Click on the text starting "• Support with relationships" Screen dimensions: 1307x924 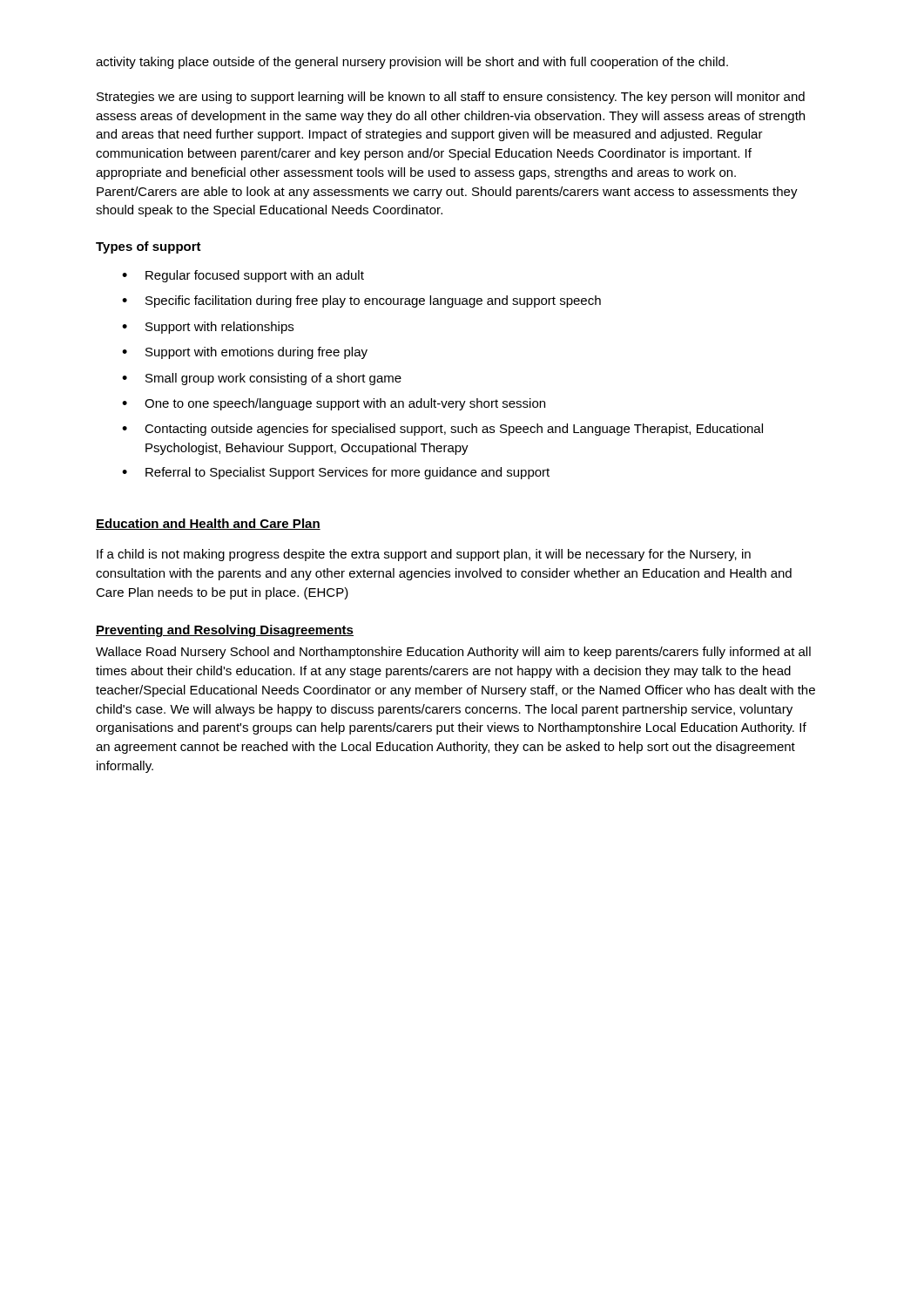(208, 327)
